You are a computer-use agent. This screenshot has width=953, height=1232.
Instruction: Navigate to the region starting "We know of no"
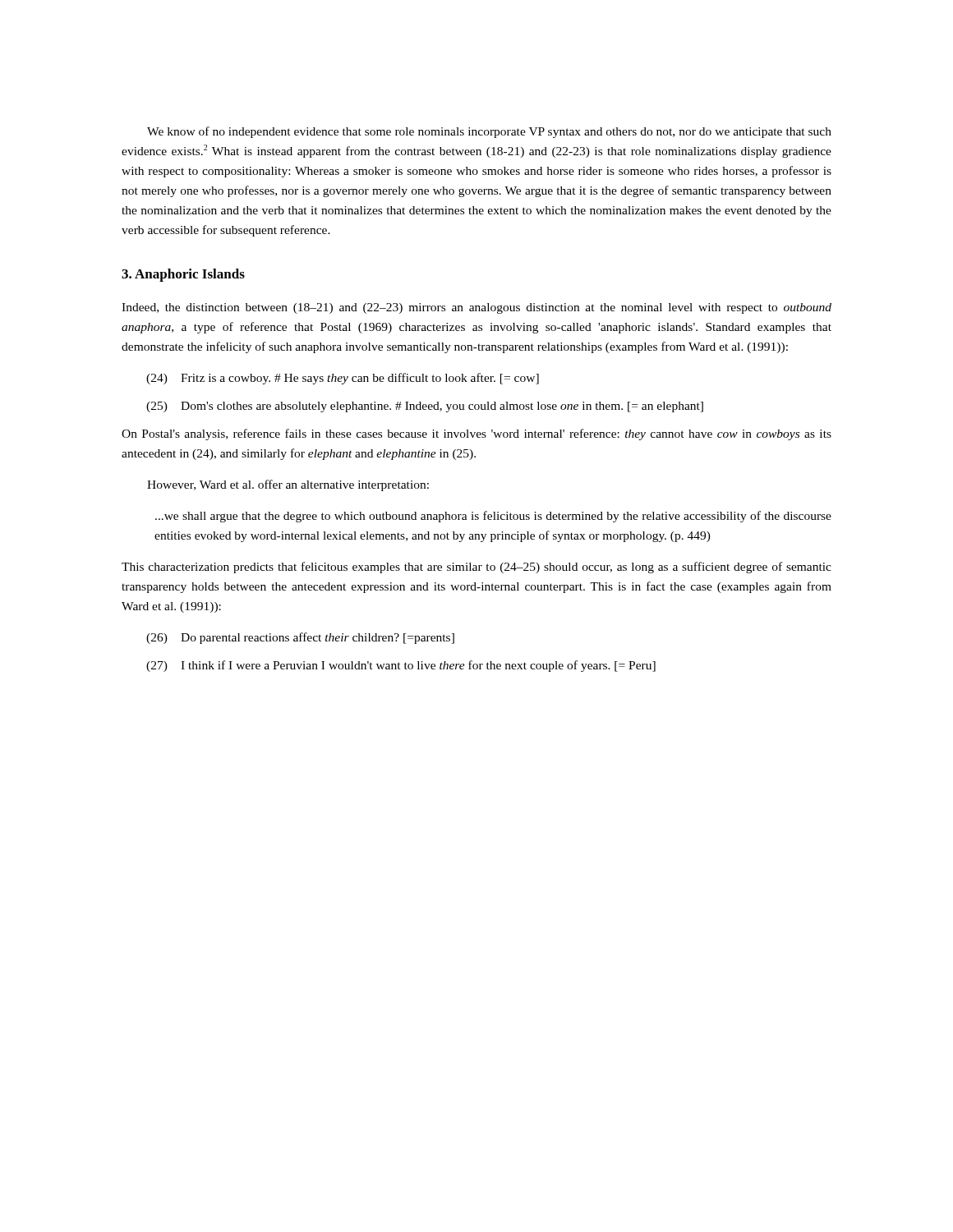pyautogui.click(x=476, y=181)
